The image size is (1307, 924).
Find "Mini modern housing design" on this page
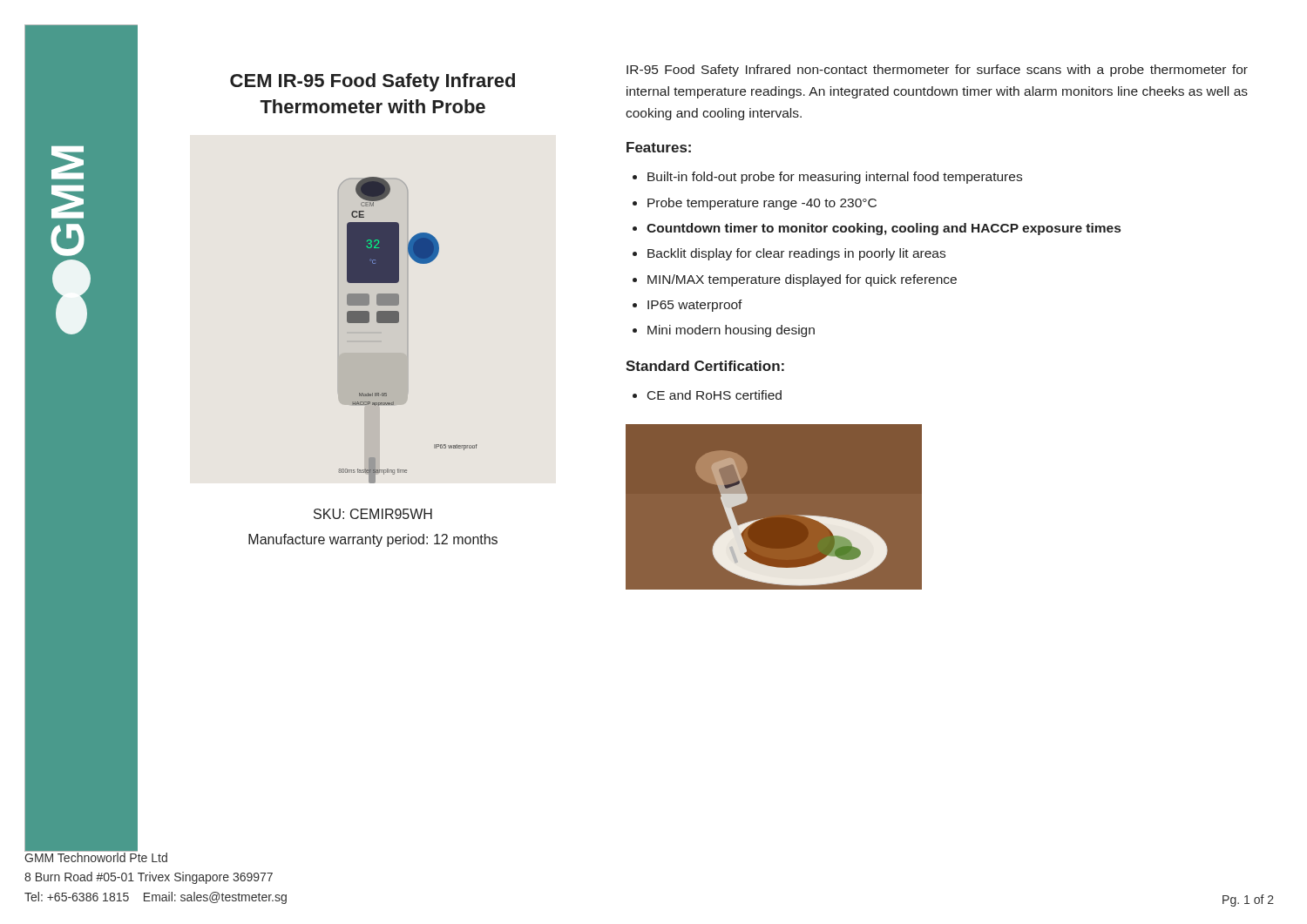click(731, 330)
